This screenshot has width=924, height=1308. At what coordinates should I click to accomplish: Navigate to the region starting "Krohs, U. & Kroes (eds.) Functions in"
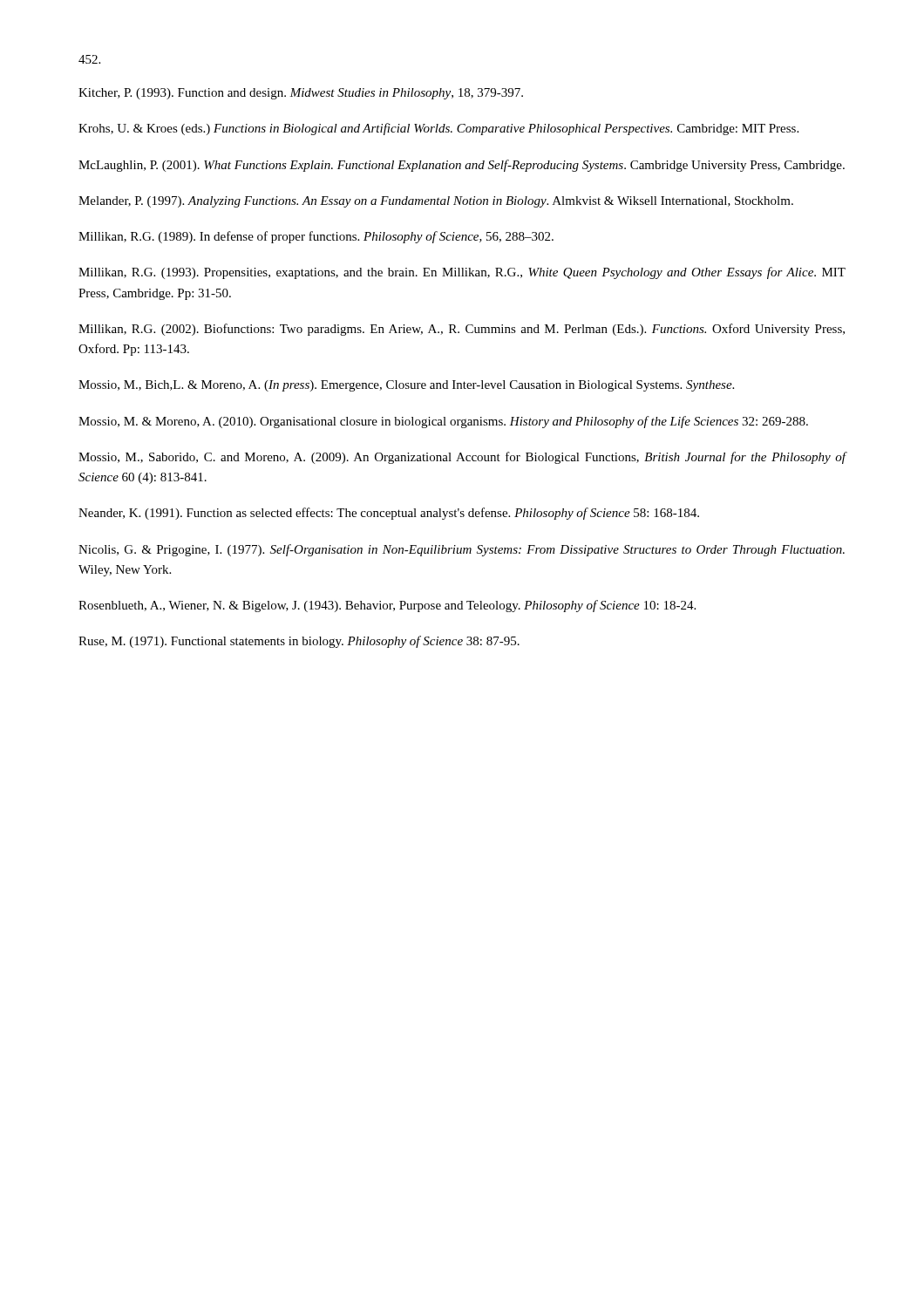439,128
